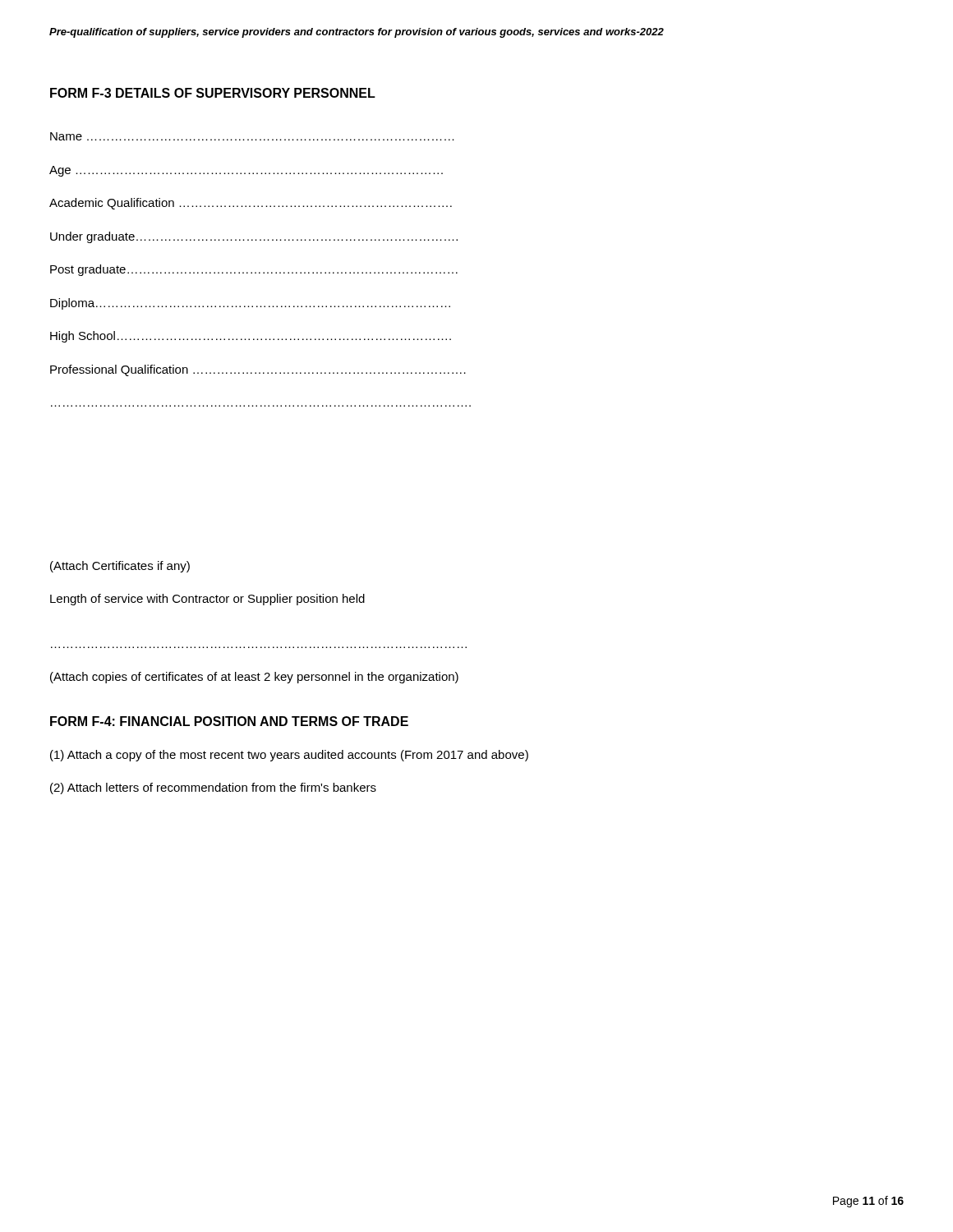Screen dimensions: 1232x953
Task: Find the text with the text "Post graduate………………………………………………………………………"
Action: tap(254, 270)
